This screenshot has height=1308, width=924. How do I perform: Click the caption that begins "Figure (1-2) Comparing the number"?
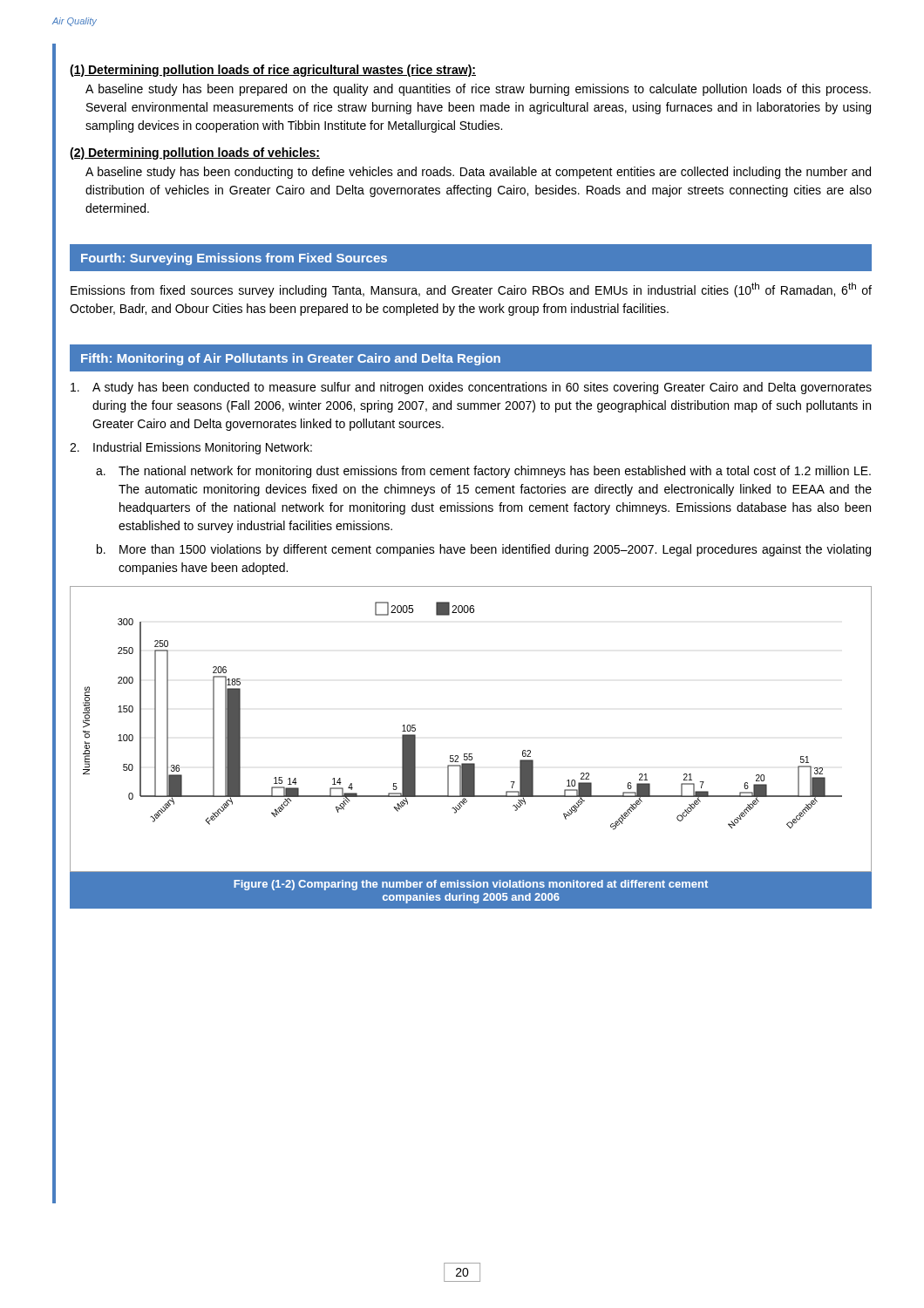[x=471, y=890]
